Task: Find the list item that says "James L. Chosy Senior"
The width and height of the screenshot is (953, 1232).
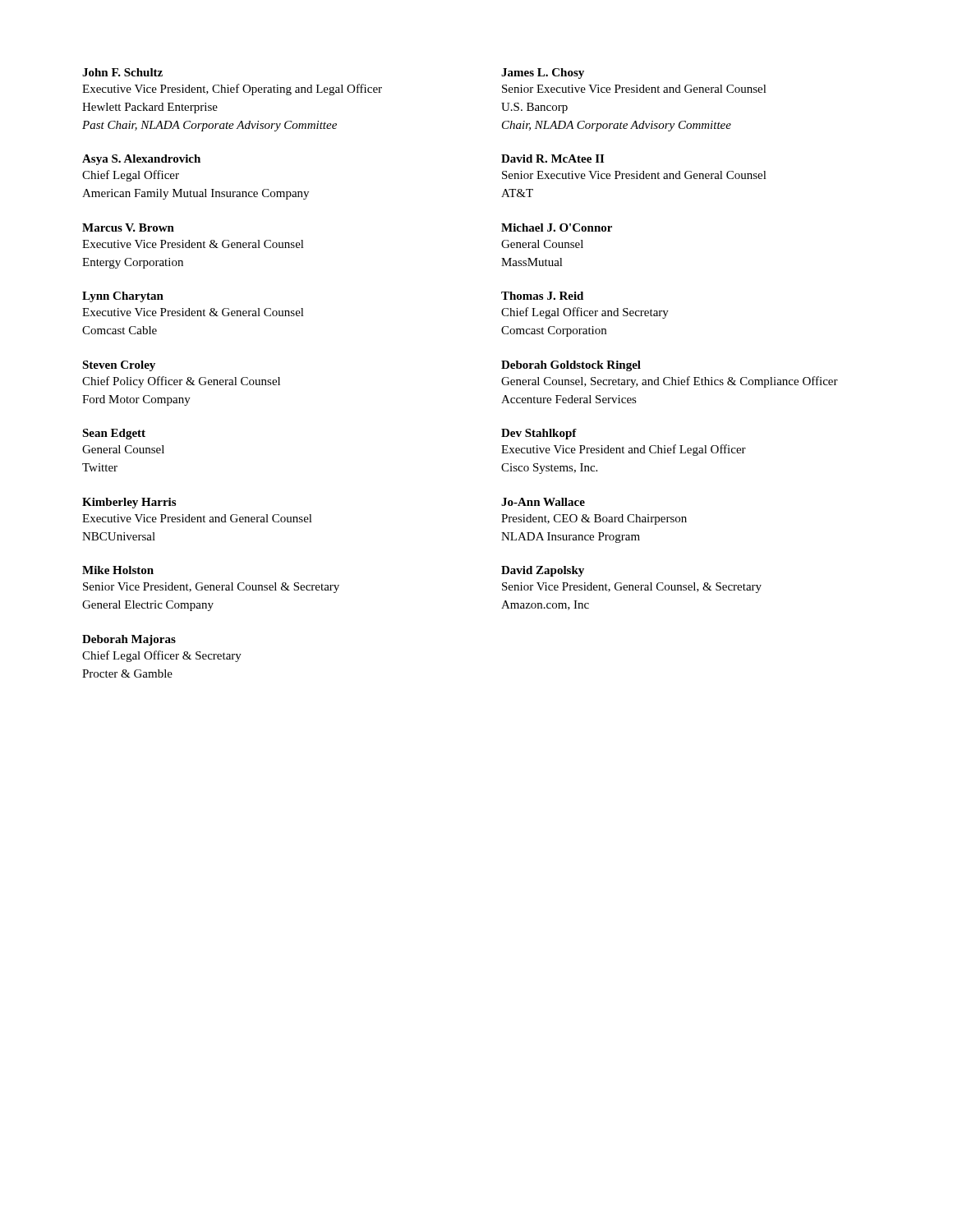Action: [686, 100]
